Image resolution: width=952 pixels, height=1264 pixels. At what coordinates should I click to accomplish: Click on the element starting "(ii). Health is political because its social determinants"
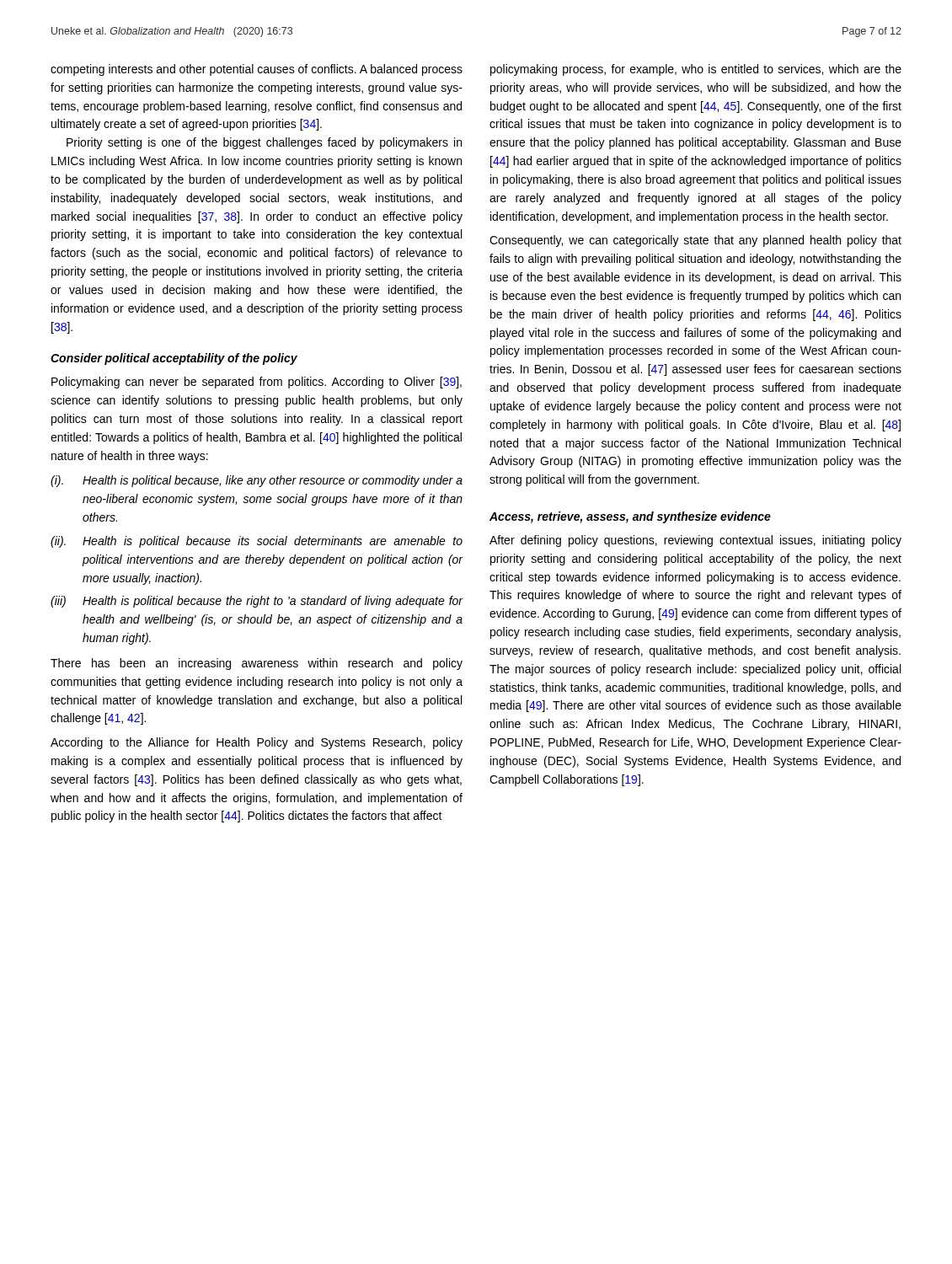[257, 560]
